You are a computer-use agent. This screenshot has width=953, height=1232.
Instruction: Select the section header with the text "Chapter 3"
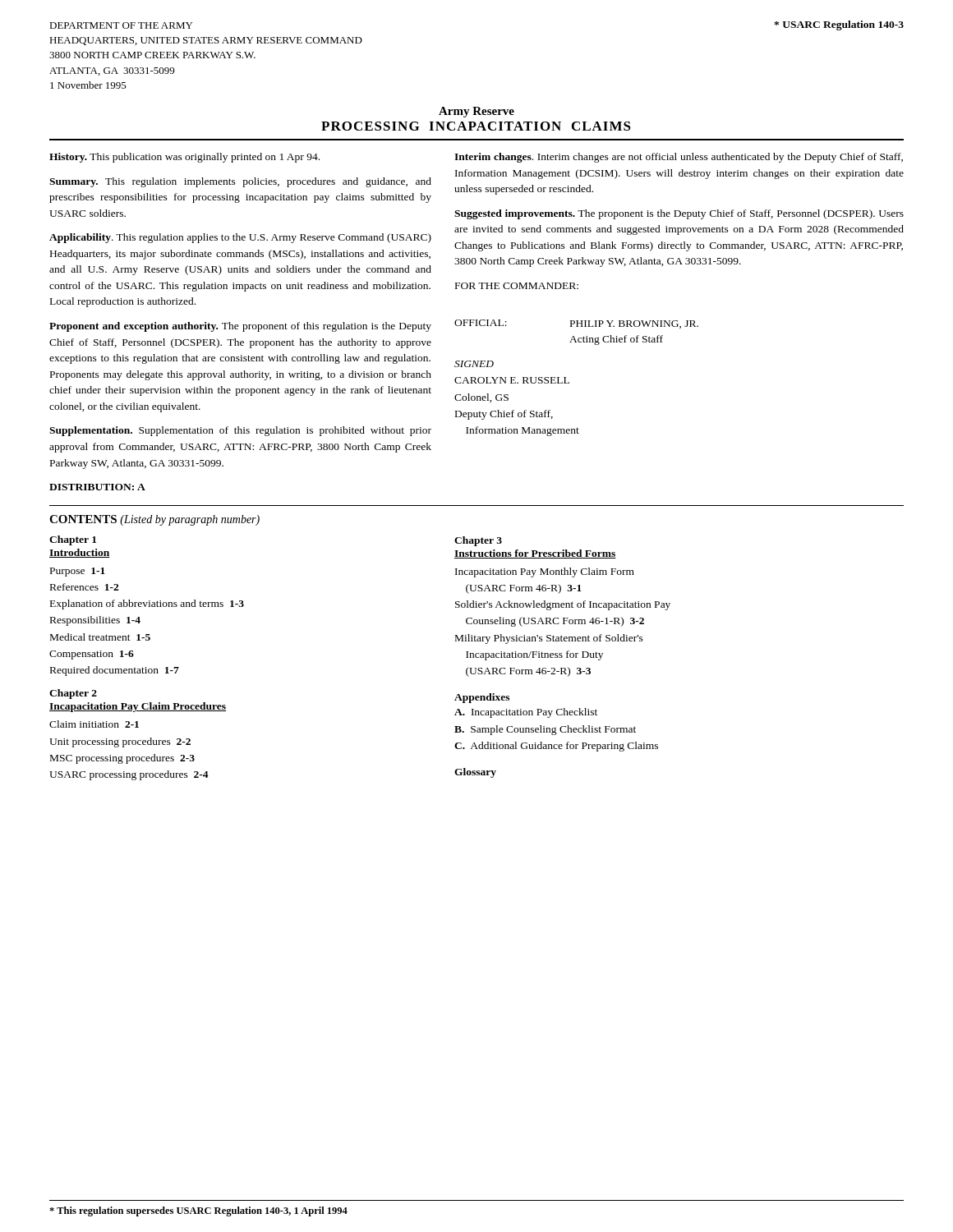pos(478,540)
